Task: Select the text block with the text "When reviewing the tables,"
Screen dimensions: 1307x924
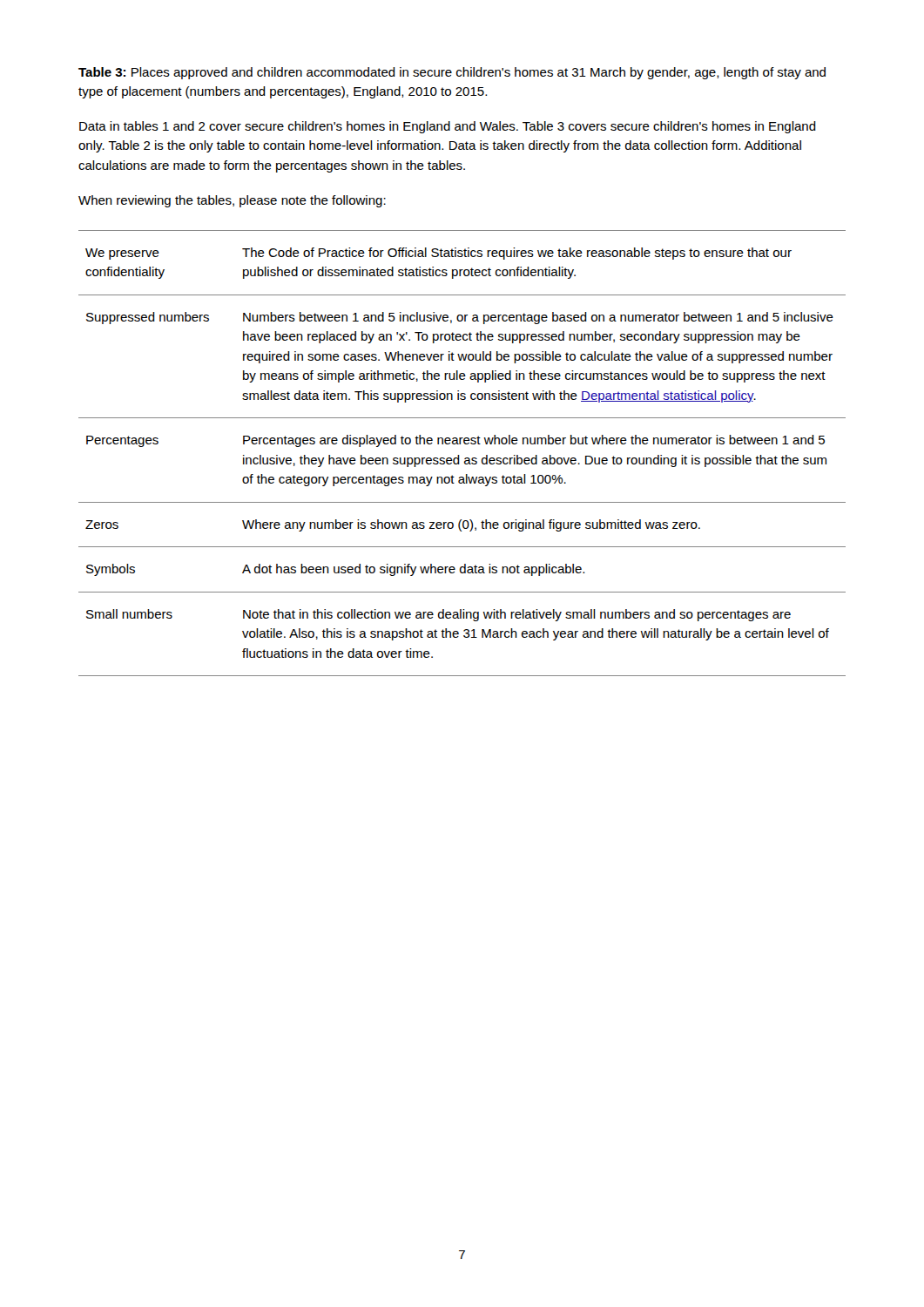Action: pos(232,200)
